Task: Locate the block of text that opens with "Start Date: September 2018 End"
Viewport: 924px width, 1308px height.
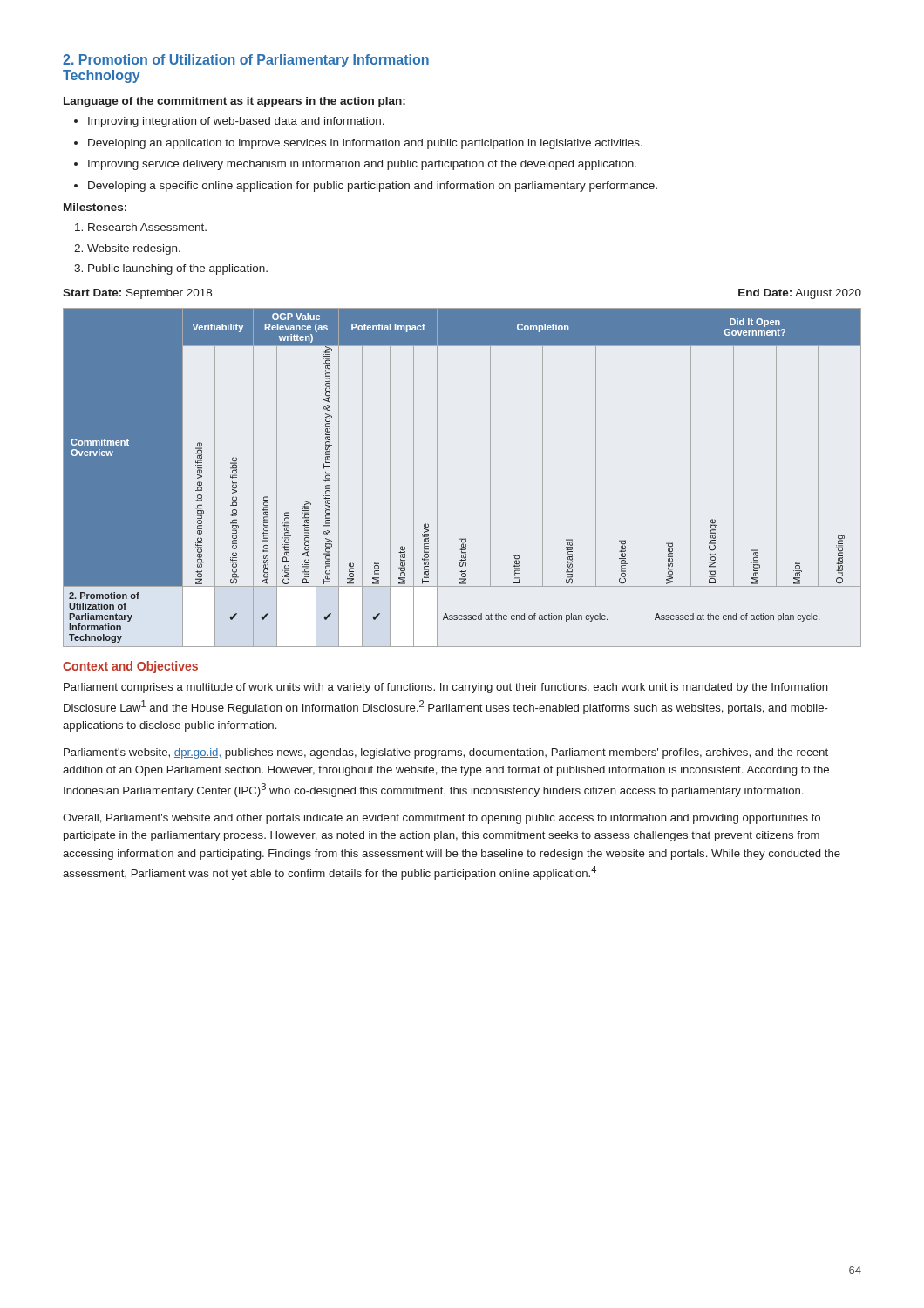Action: [x=133, y=294]
